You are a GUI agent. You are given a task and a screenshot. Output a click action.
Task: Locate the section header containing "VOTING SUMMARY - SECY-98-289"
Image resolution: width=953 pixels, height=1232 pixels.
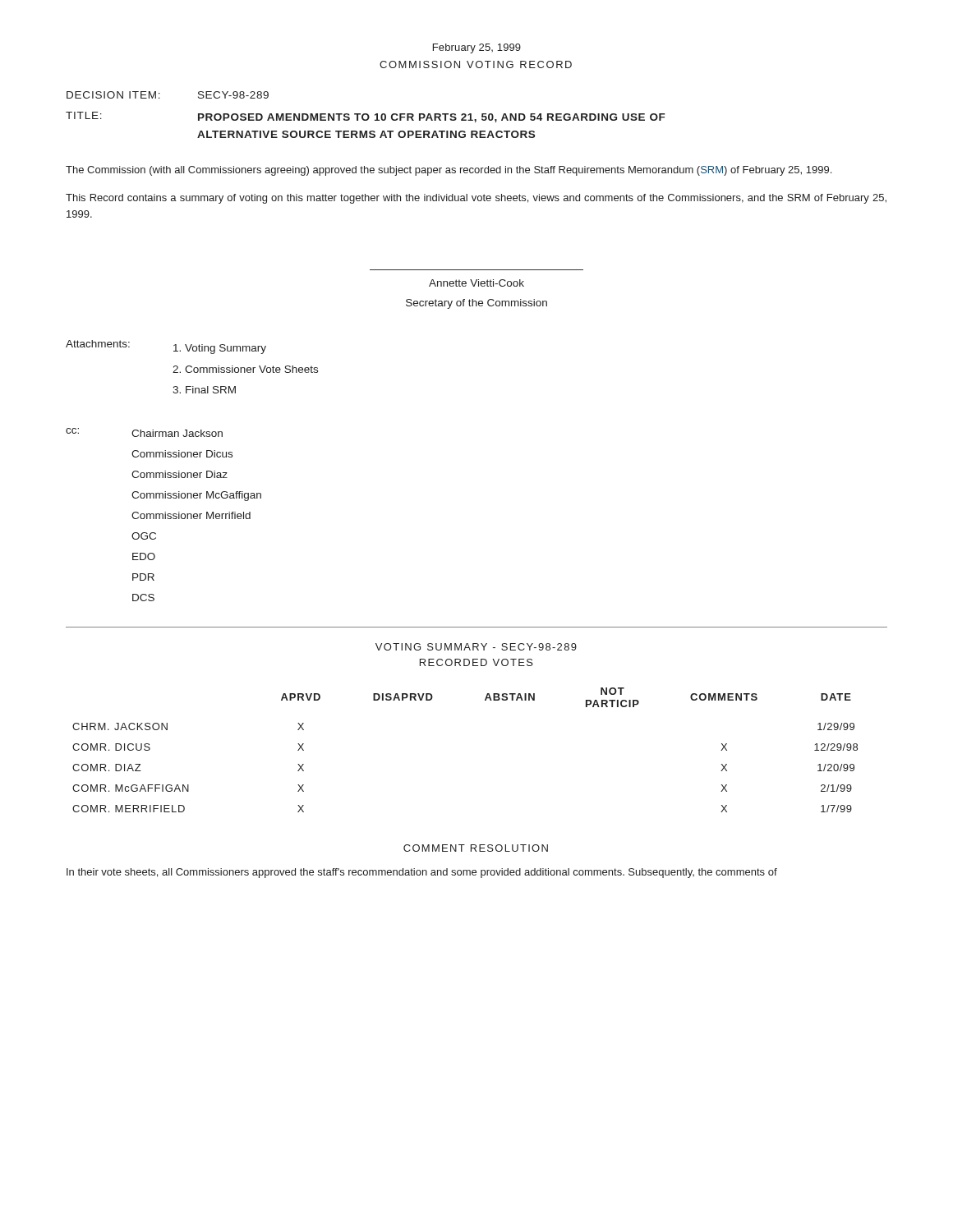(x=476, y=647)
